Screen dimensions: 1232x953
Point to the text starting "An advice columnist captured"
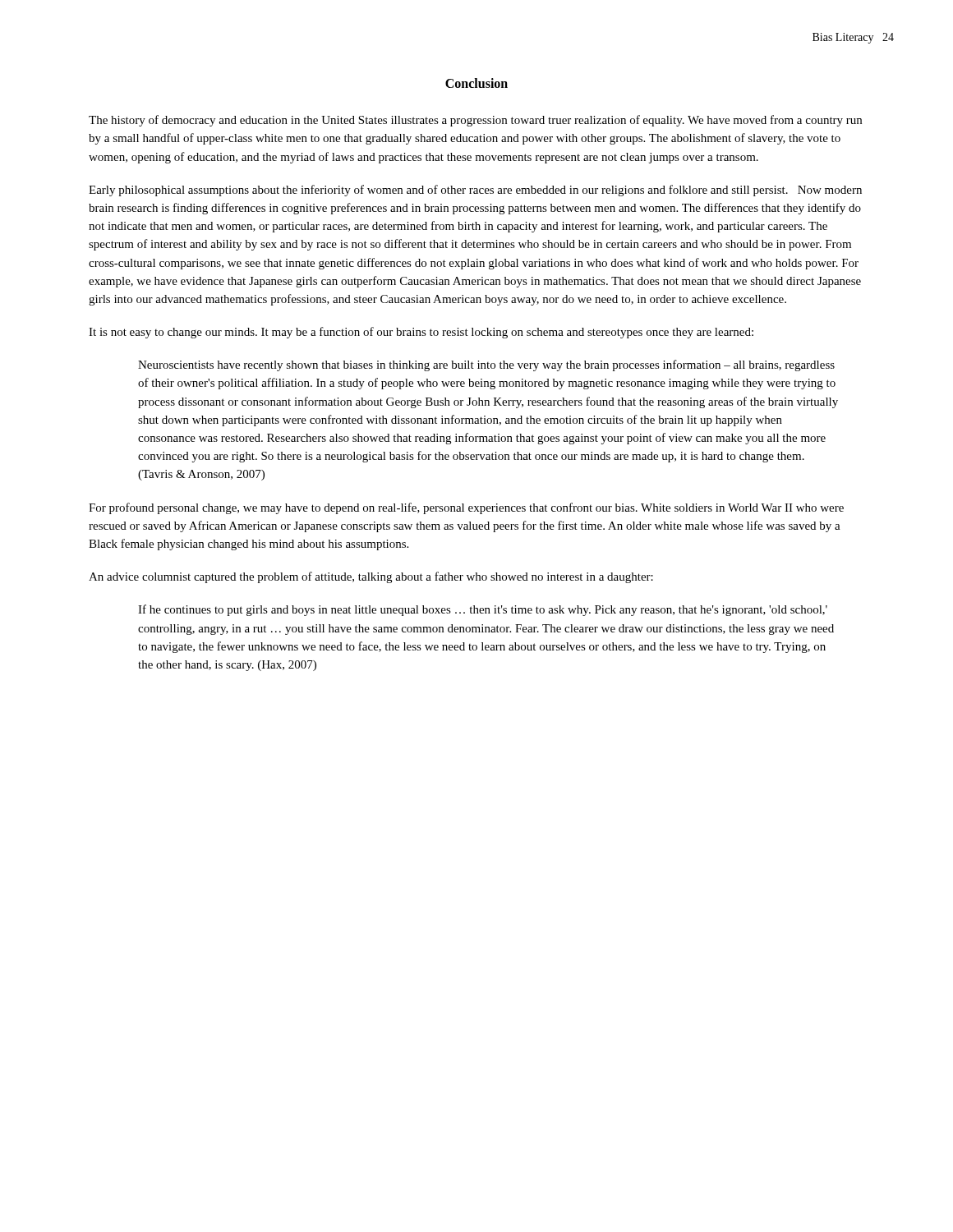(371, 577)
